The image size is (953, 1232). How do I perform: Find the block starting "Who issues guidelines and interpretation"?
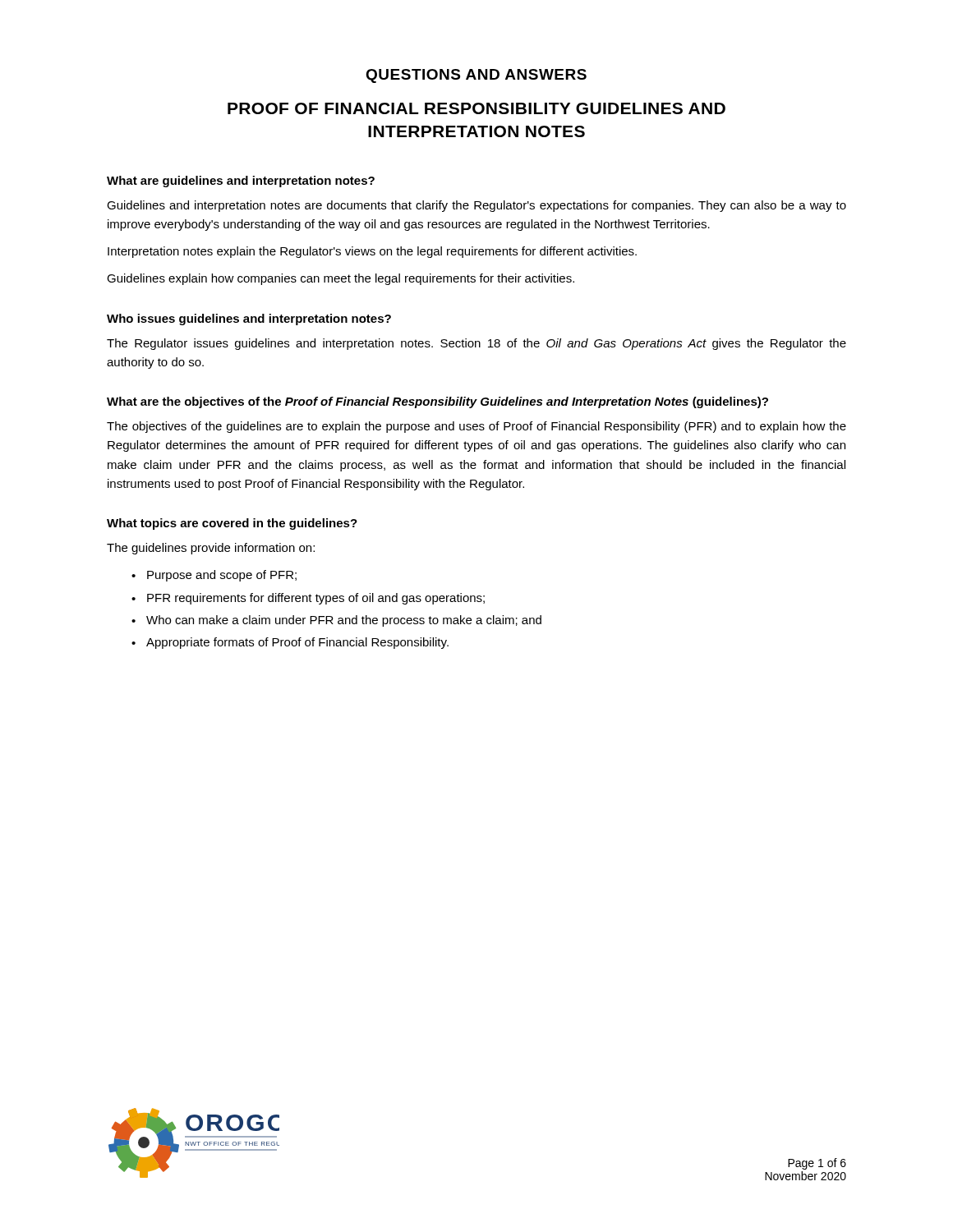click(x=249, y=318)
